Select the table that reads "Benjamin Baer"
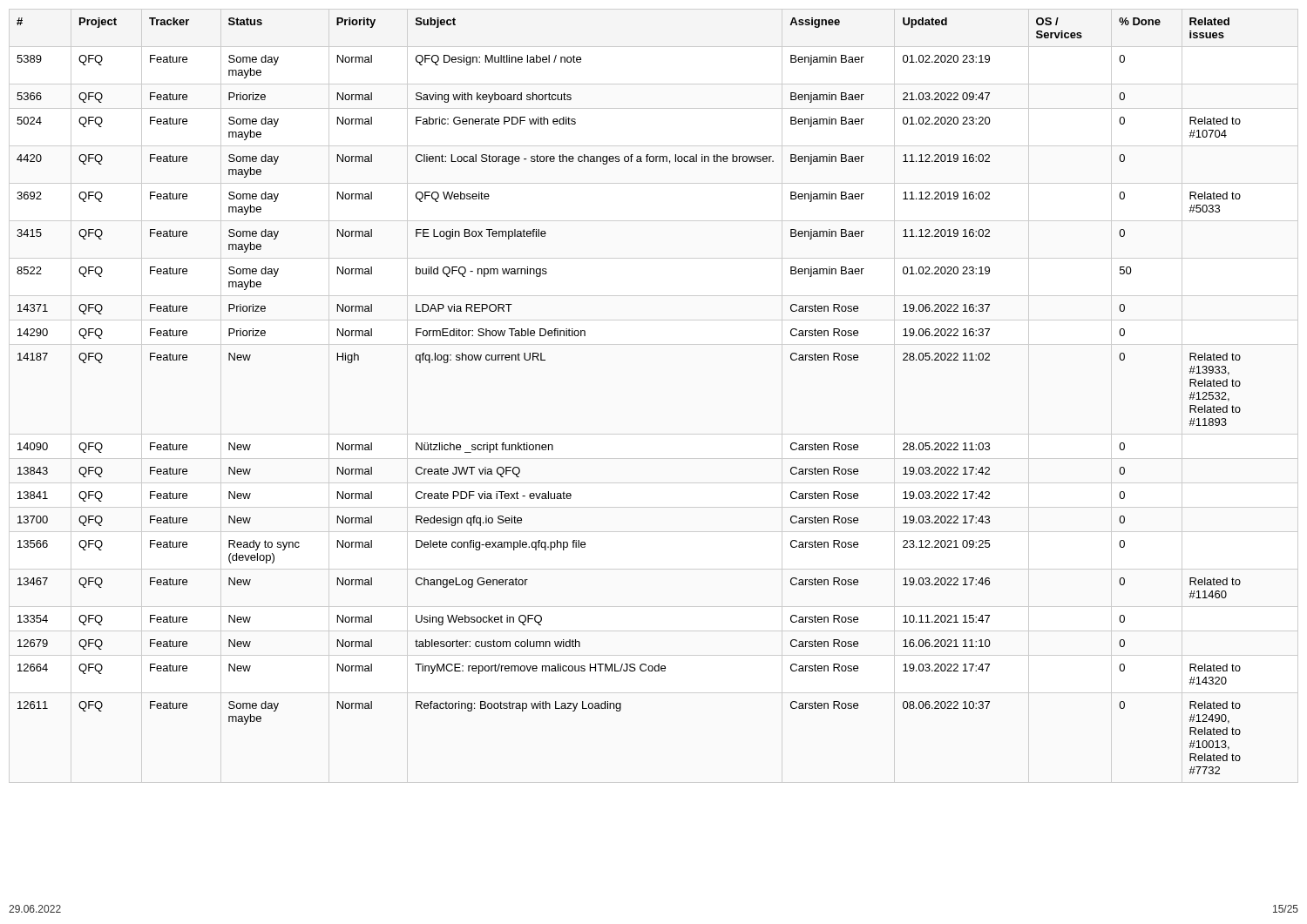Viewport: 1307px width, 924px height. tap(654, 396)
